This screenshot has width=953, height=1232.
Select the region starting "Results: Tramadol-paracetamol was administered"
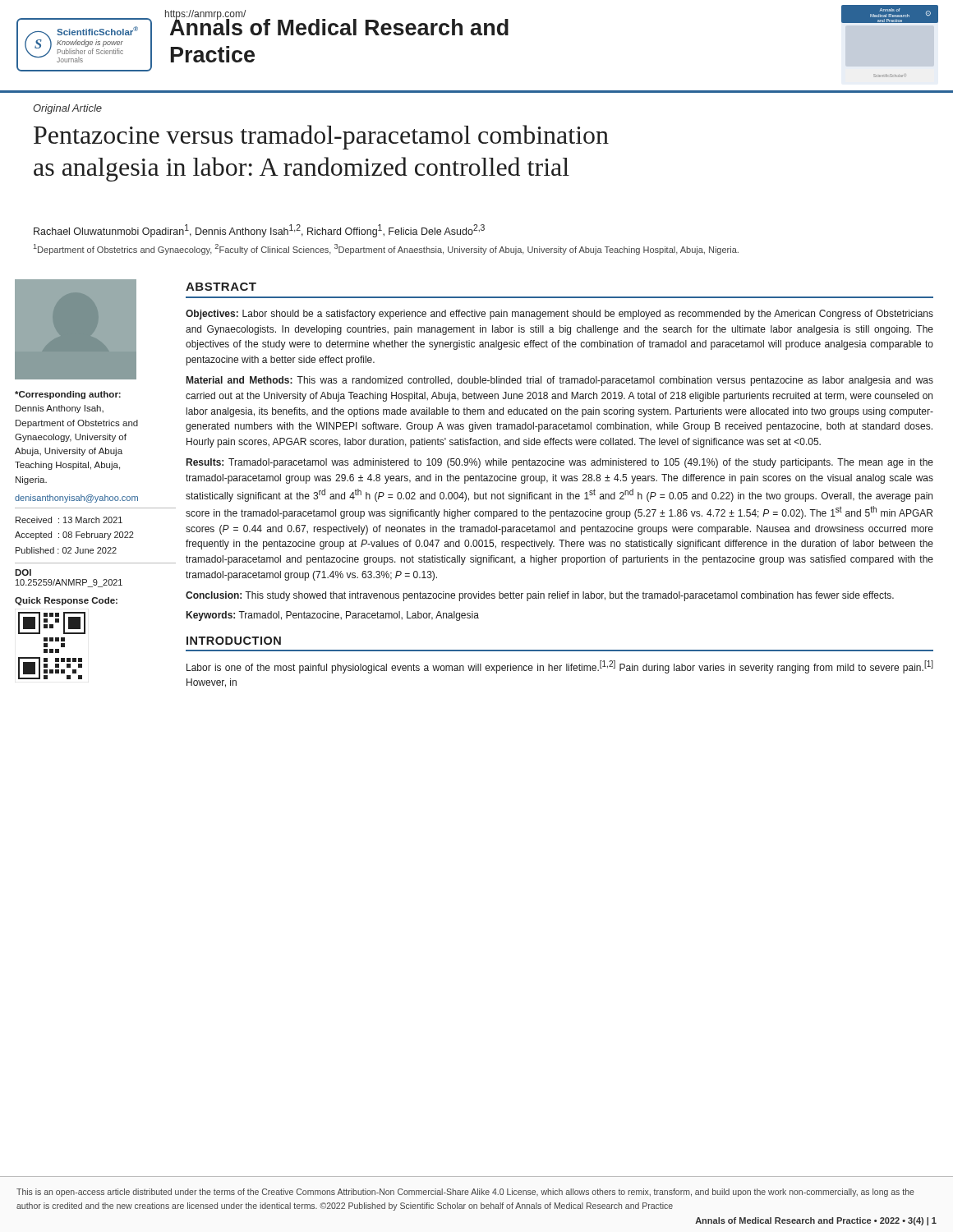click(559, 519)
